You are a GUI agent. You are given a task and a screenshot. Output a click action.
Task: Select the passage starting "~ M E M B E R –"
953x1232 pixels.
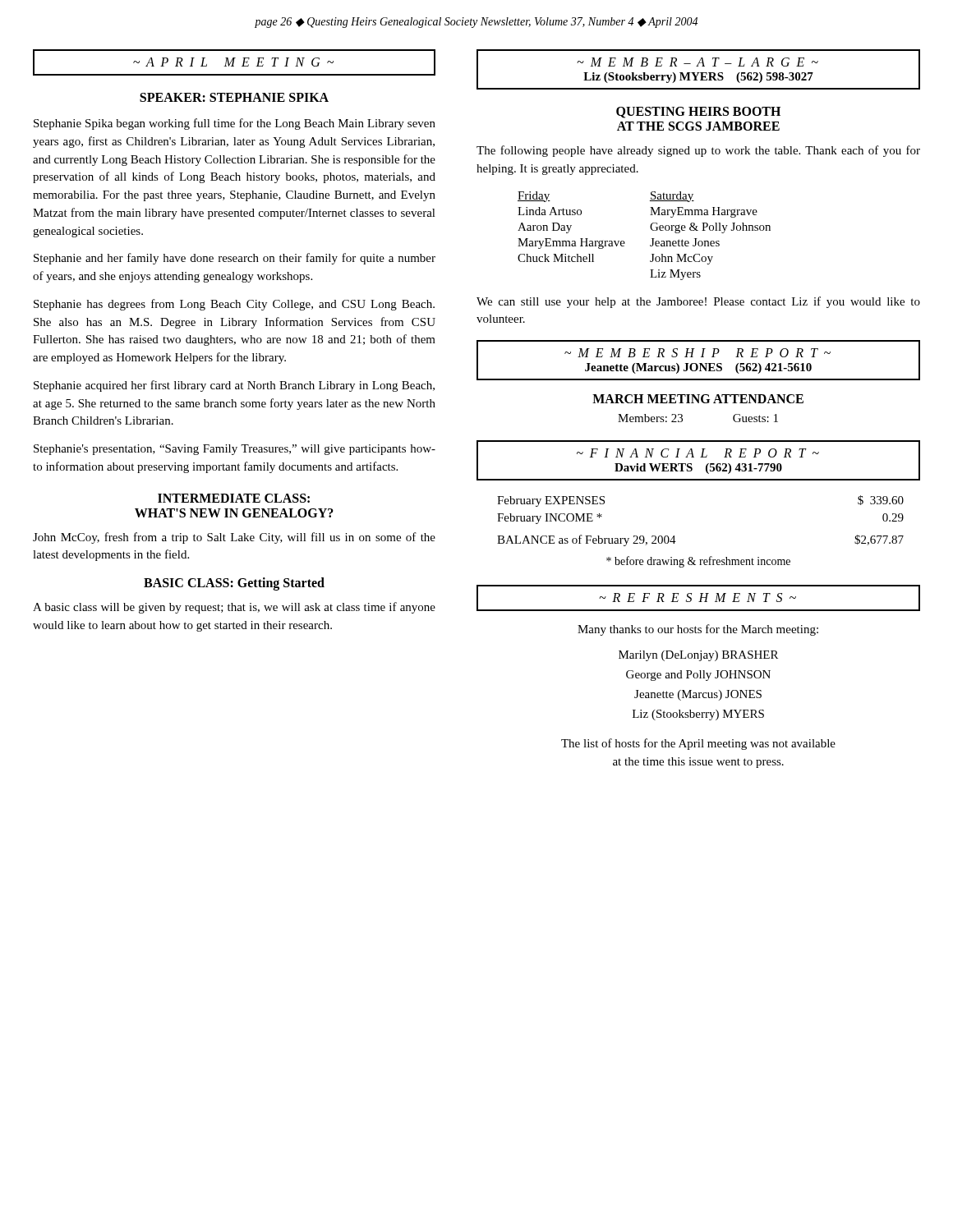point(698,69)
